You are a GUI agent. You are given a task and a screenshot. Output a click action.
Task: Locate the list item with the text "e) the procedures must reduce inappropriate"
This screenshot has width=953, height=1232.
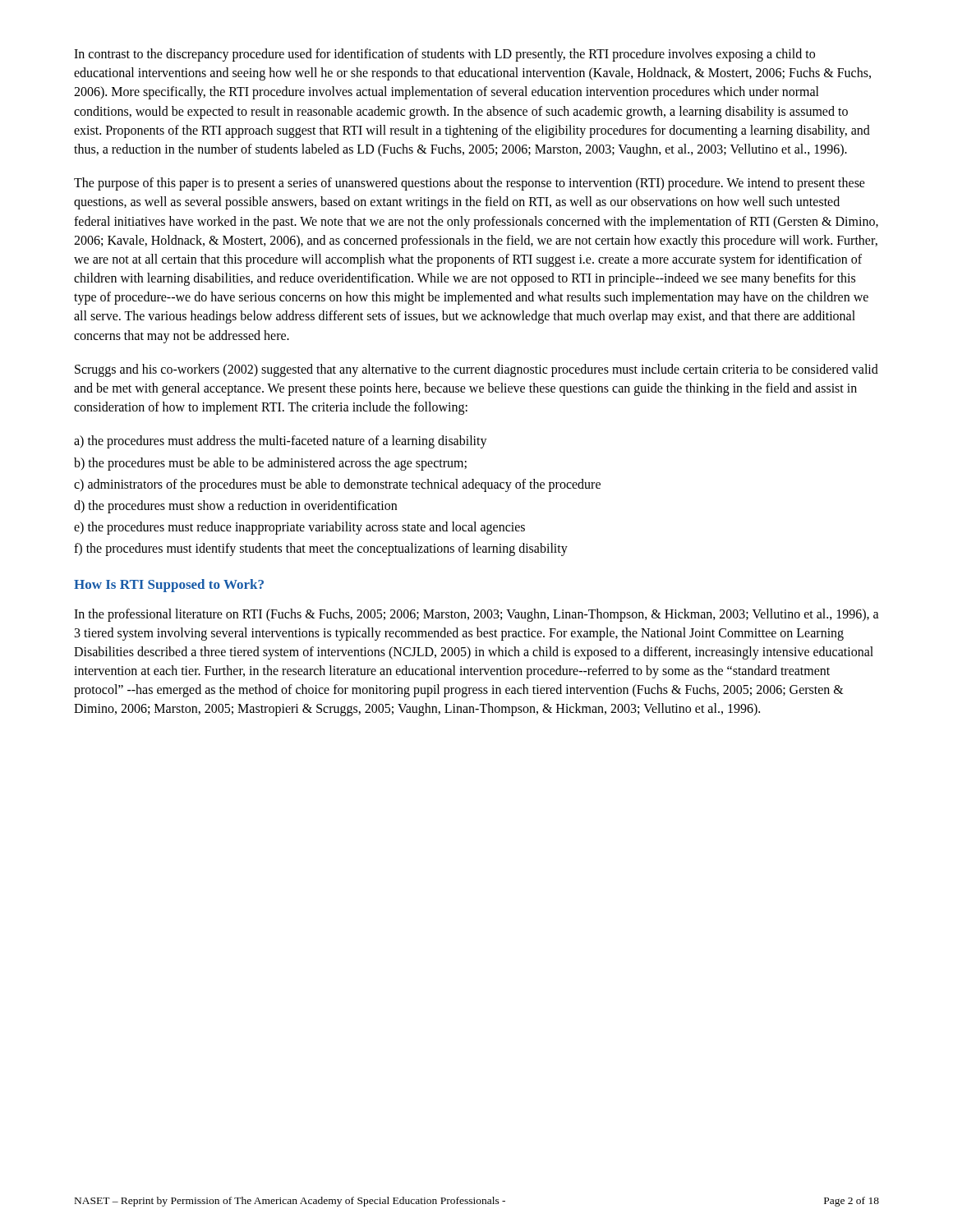[300, 527]
